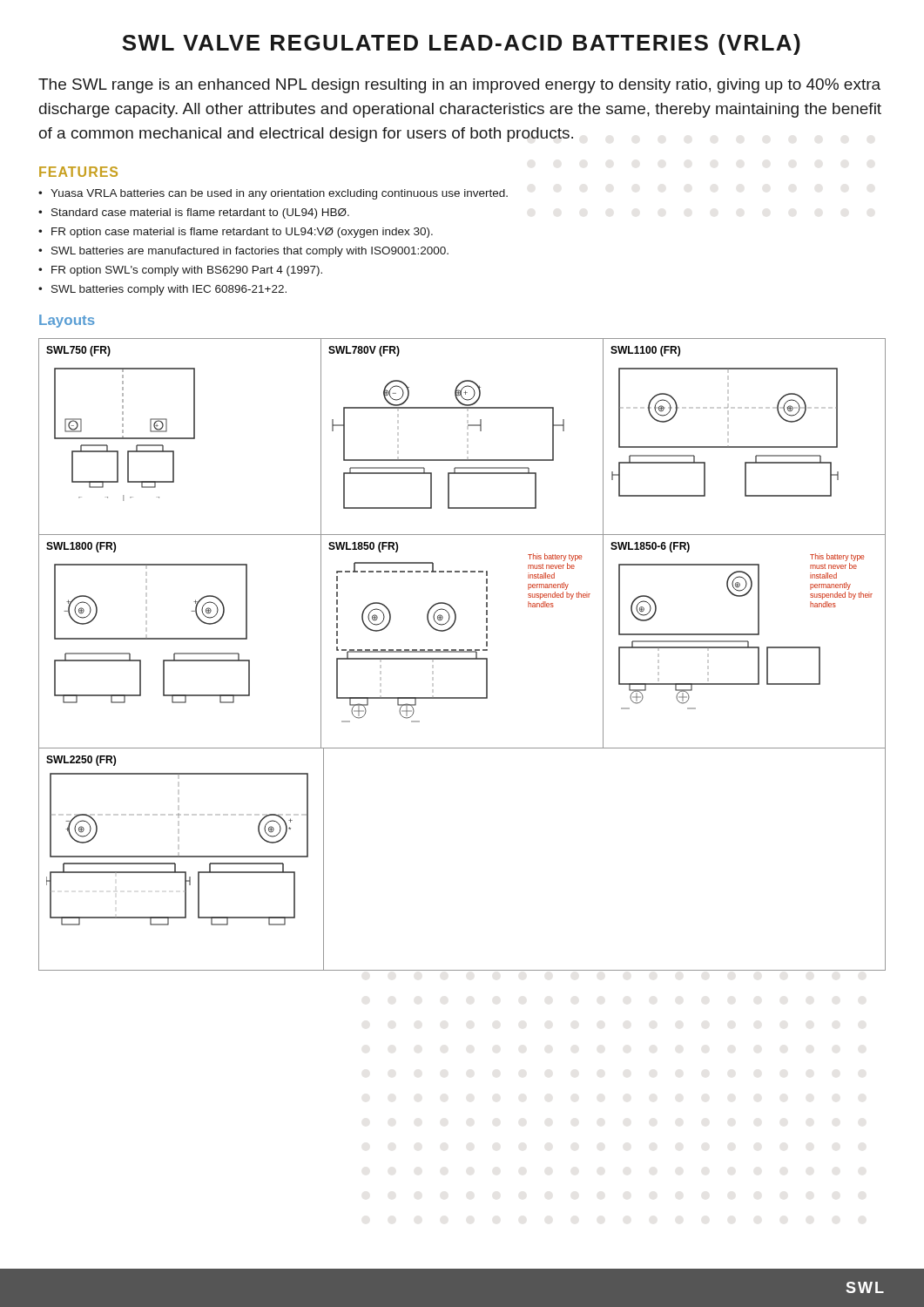This screenshot has width=924, height=1307.
Task: Click on the list item that reads "SWL batteries comply with"
Action: [169, 289]
